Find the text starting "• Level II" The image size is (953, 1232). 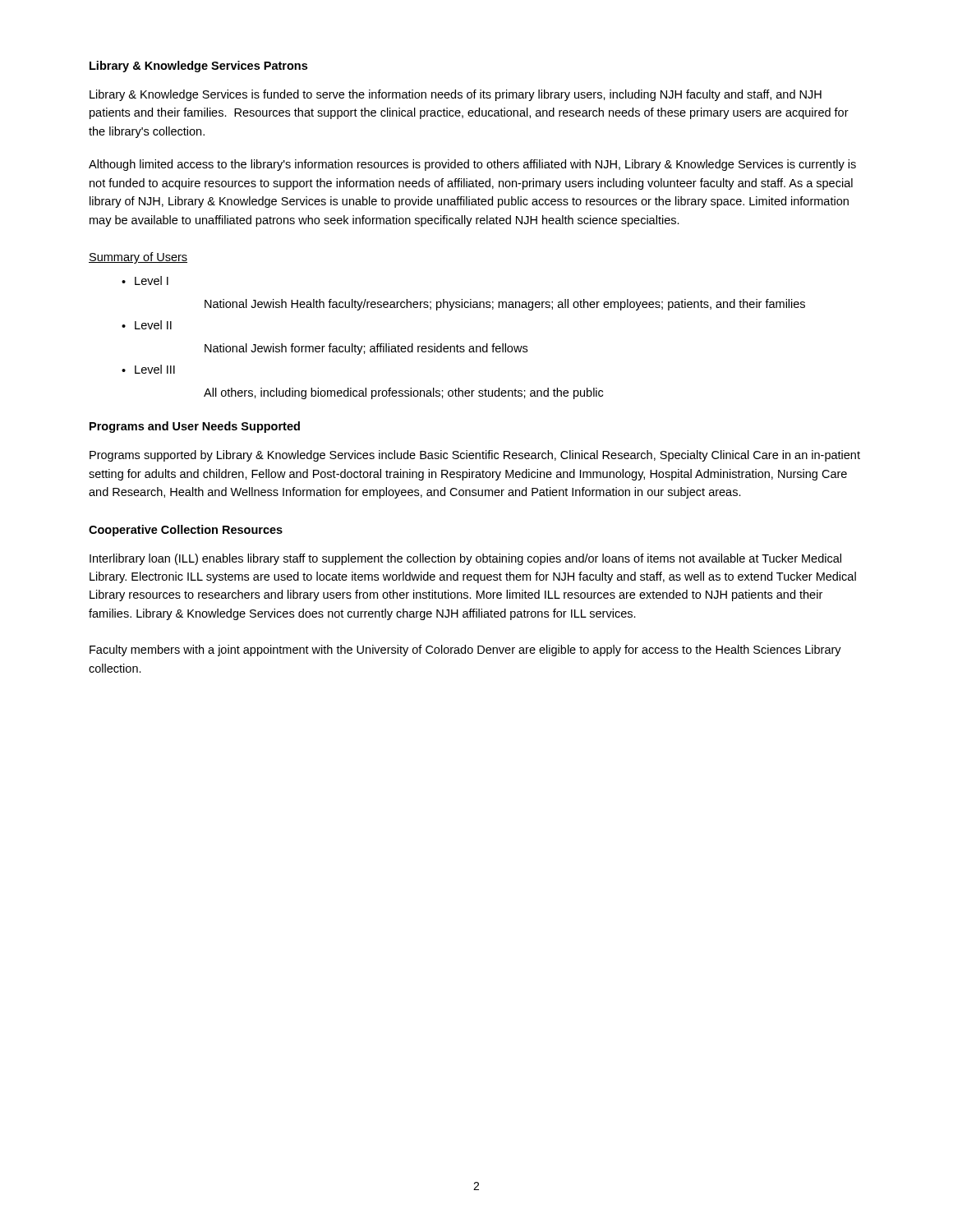coord(147,326)
